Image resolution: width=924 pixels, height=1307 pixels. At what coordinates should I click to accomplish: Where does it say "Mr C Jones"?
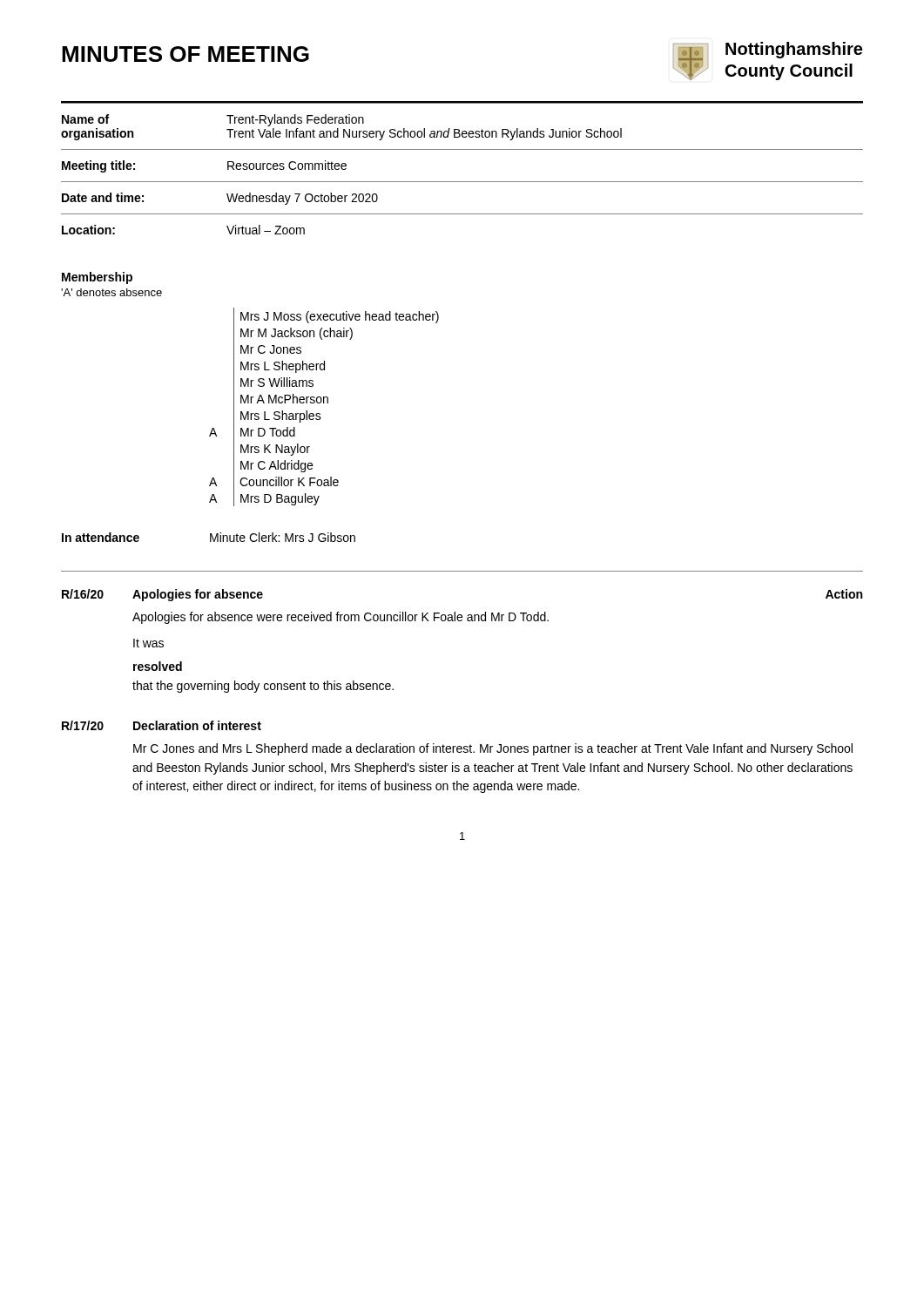click(271, 349)
